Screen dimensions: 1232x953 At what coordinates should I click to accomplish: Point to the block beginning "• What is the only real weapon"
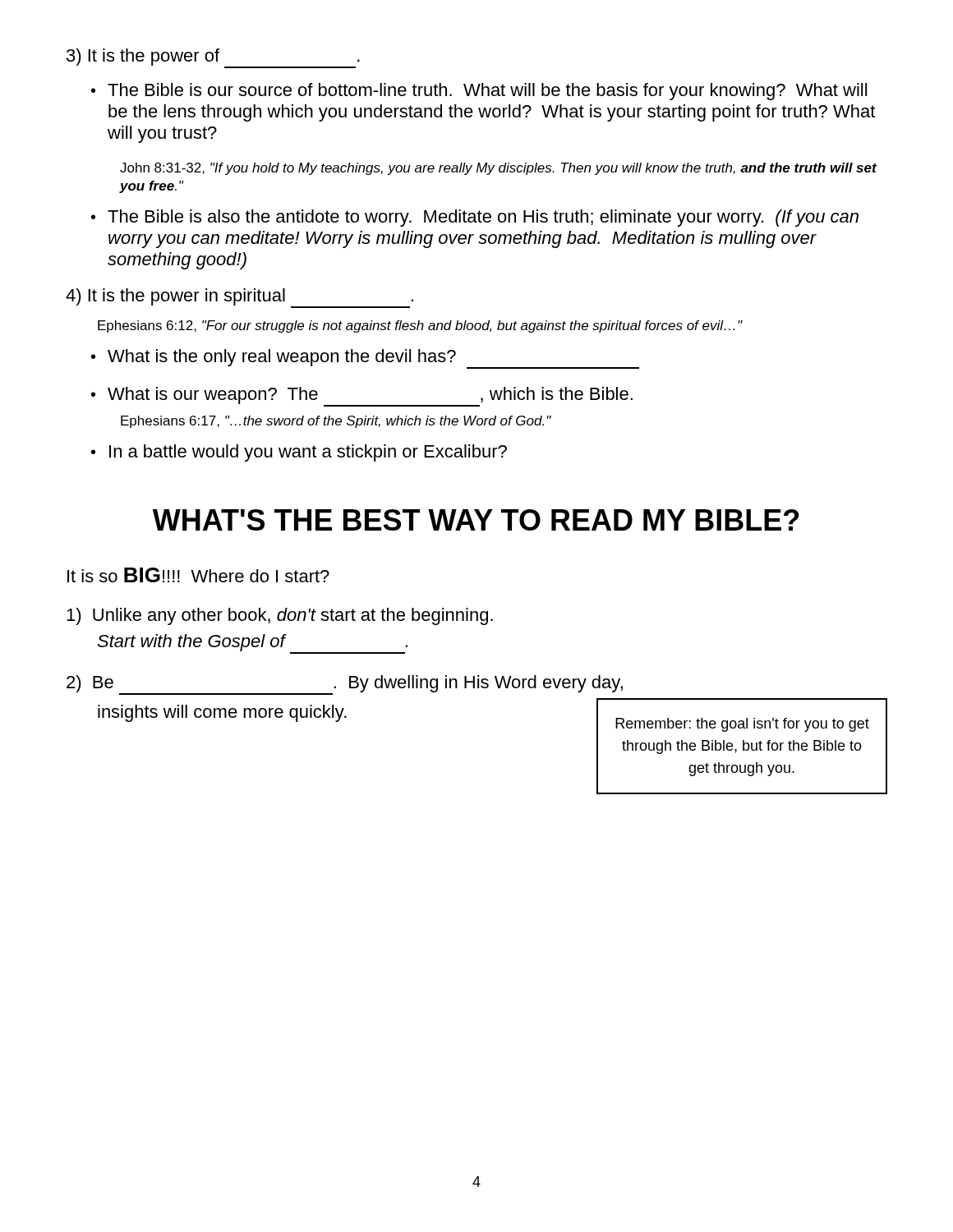tap(489, 357)
